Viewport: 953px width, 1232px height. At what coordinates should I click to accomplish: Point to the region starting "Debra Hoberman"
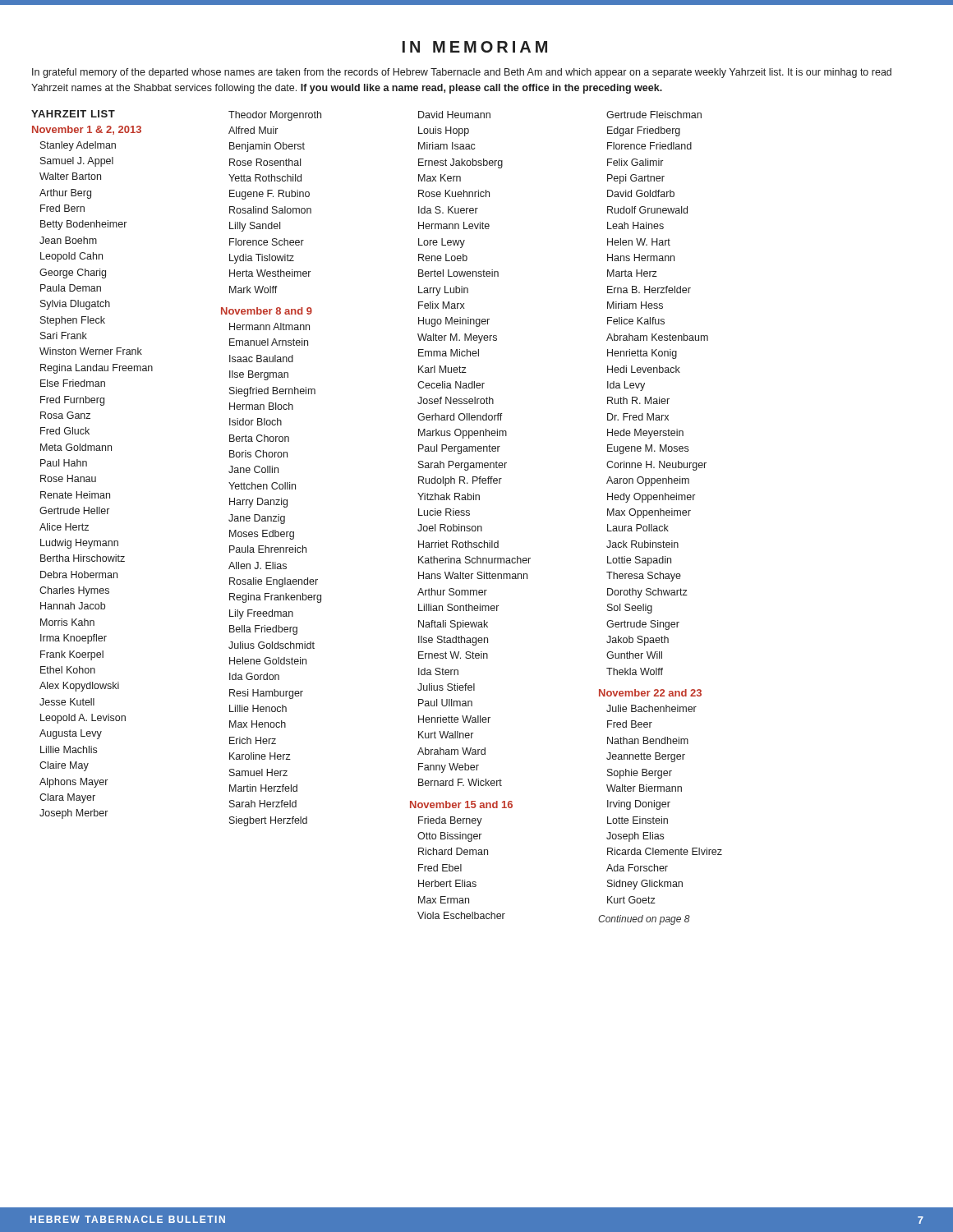79,575
